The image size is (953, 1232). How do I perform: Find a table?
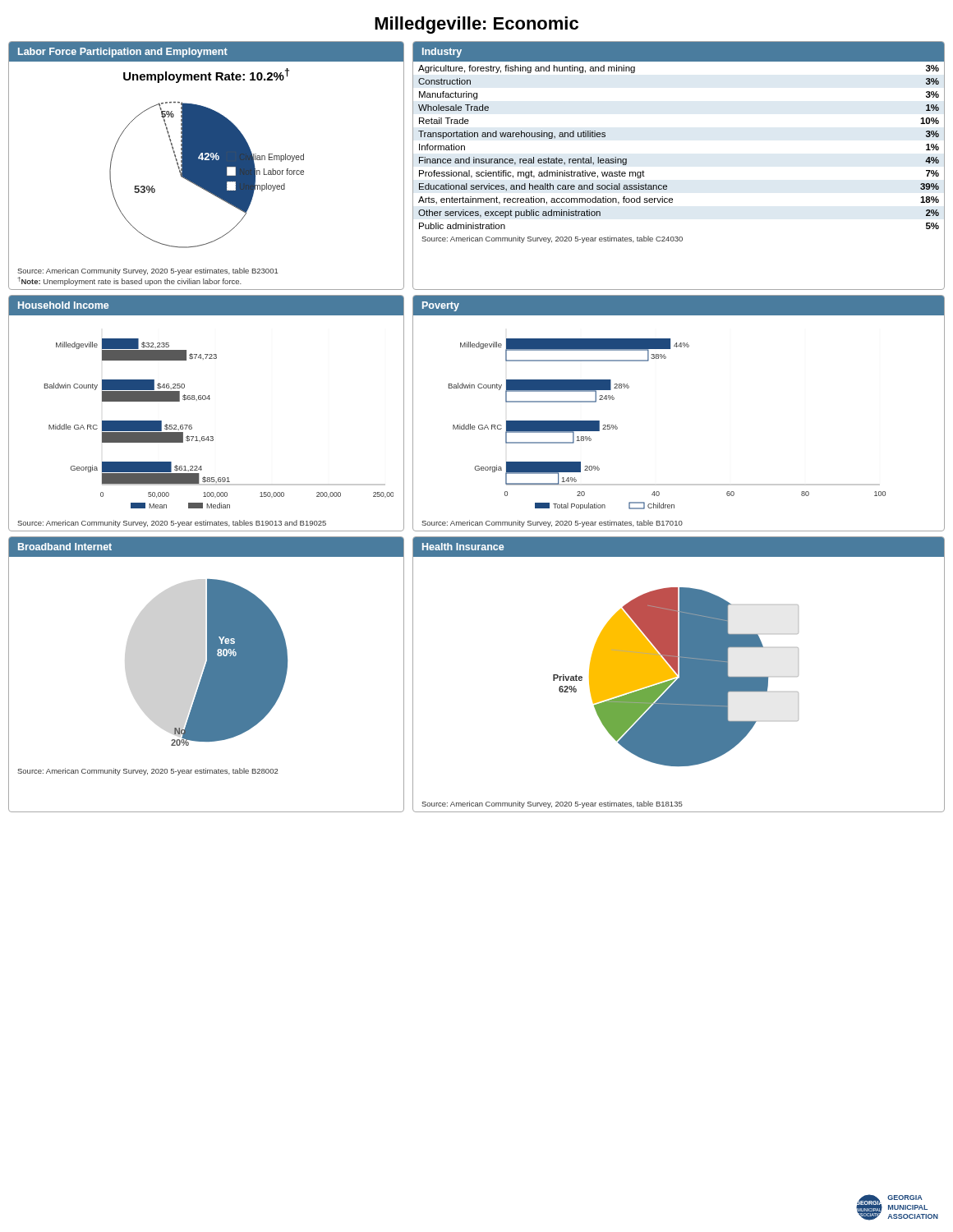point(679,147)
